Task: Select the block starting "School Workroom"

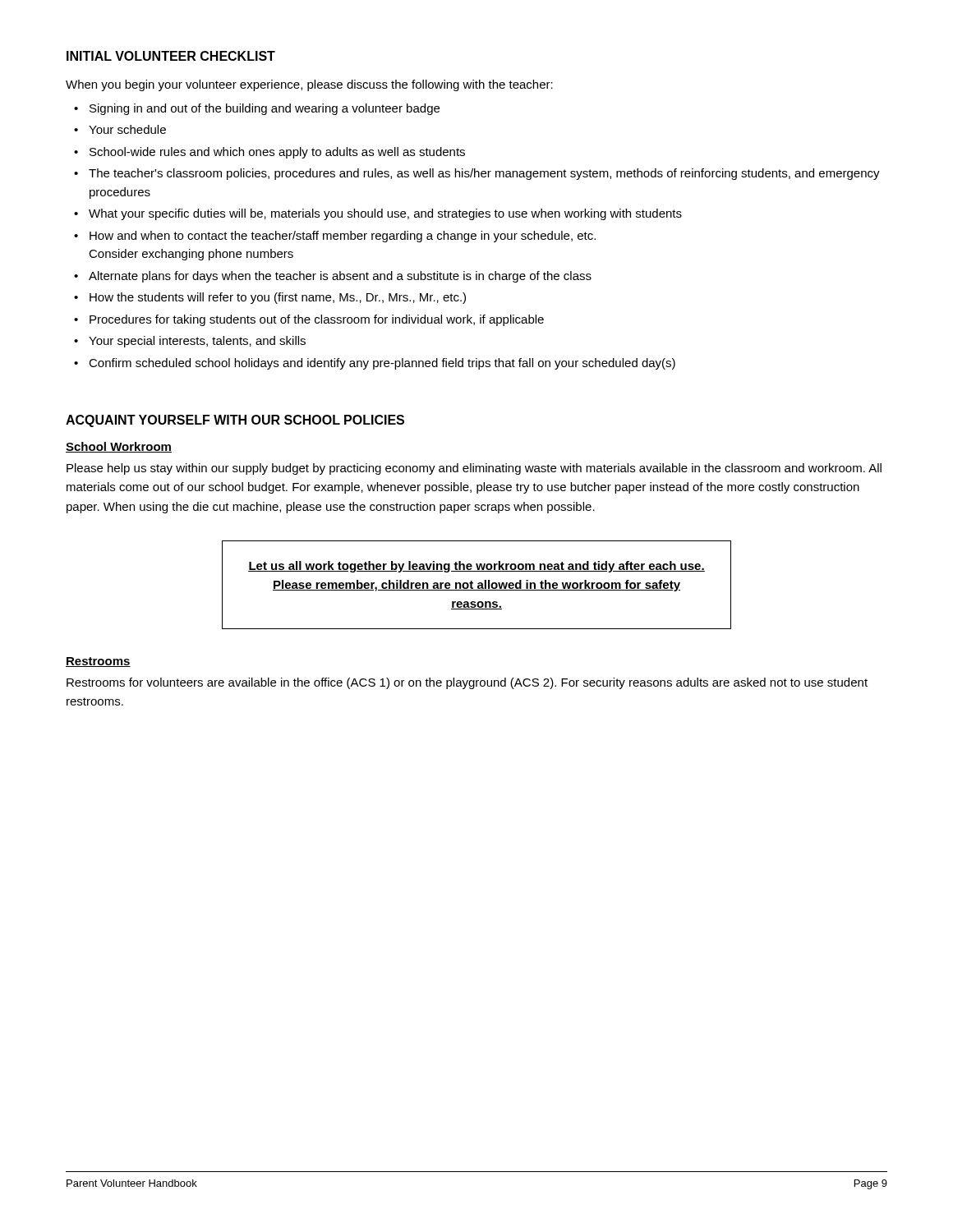Action: (x=119, y=447)
